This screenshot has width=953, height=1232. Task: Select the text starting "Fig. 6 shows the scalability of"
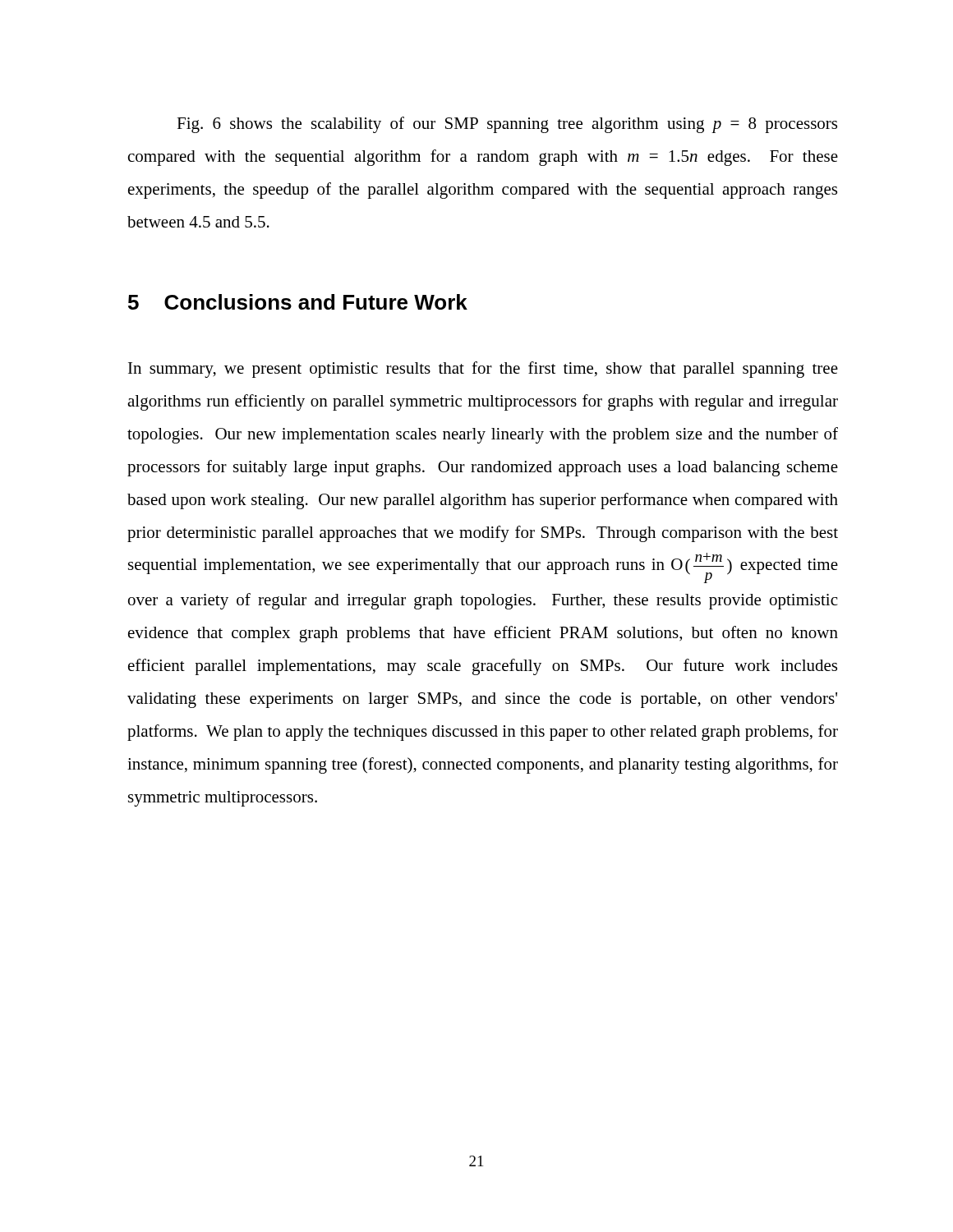507,125
